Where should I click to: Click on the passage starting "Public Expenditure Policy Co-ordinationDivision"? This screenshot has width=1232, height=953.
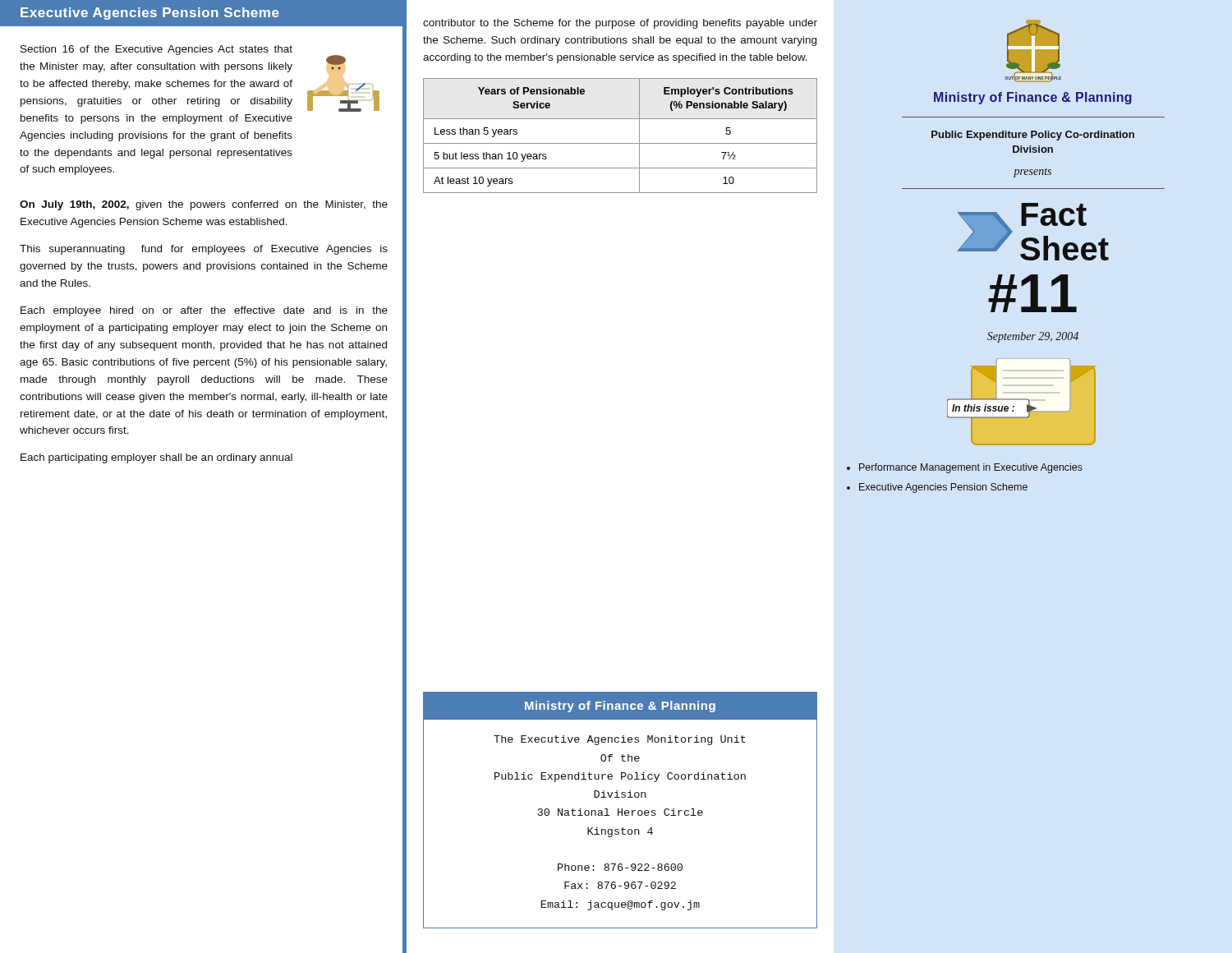click(1033, 142)
